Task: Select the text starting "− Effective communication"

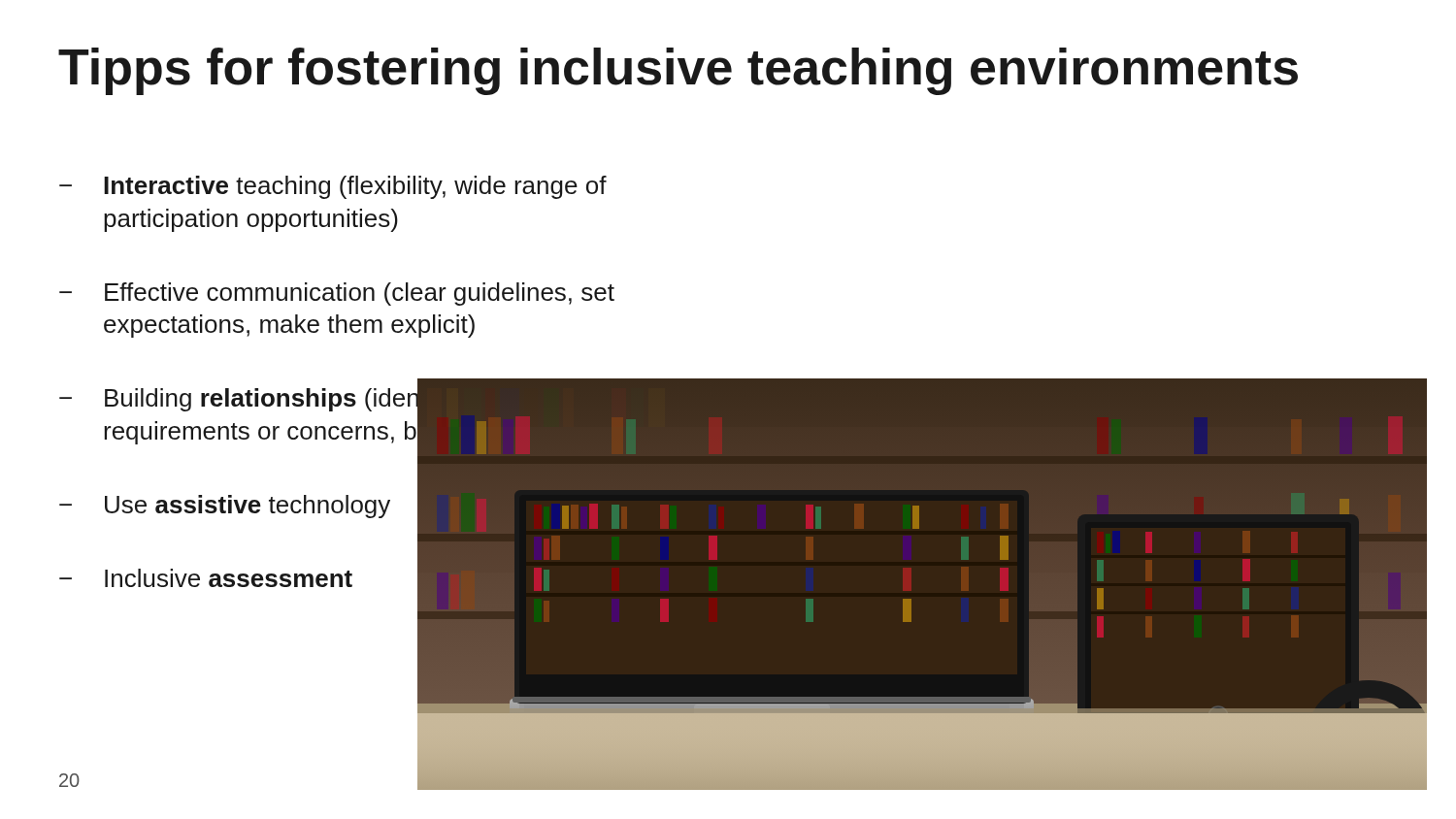Action: [x=369, y=309]
